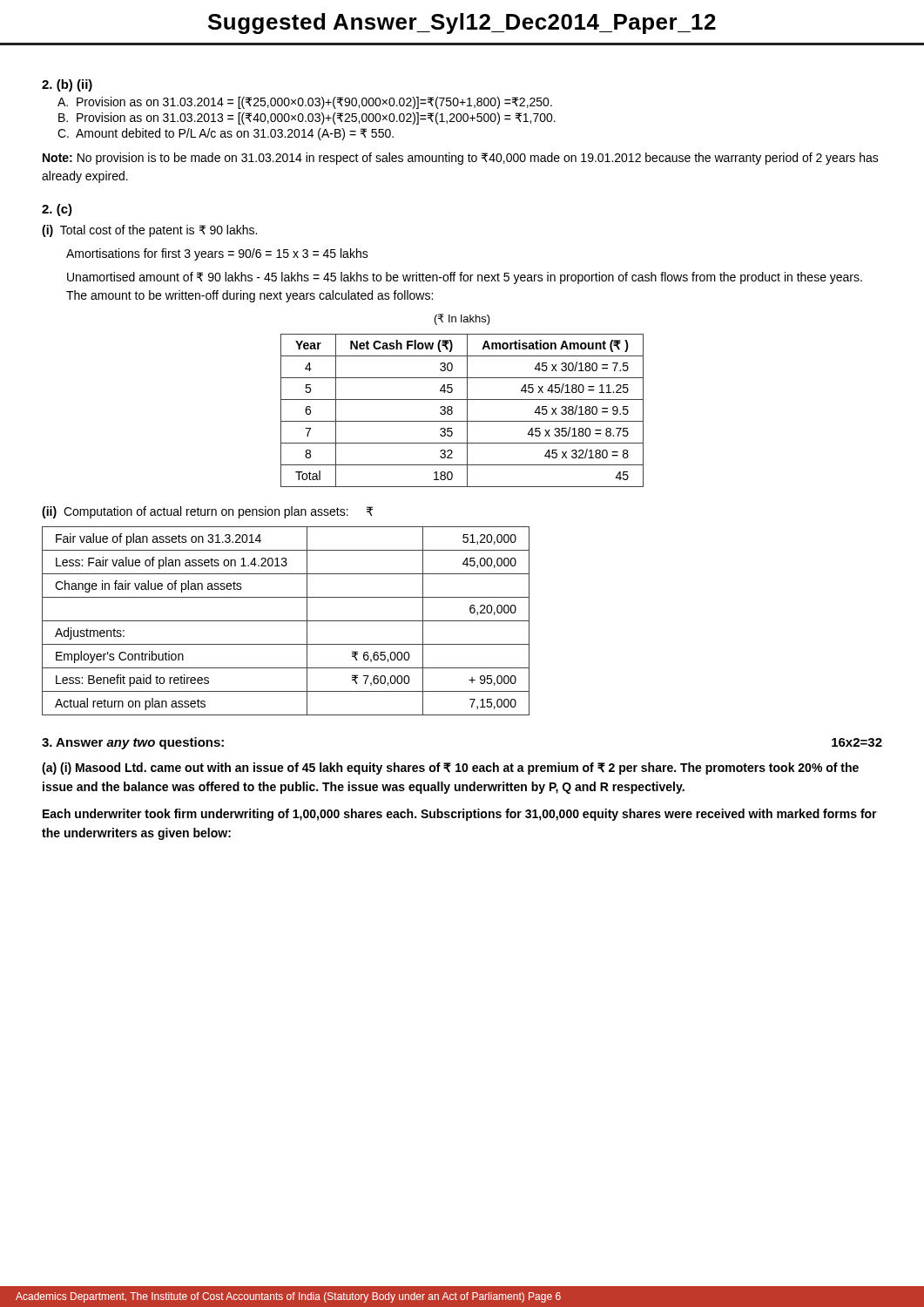Click on the text block that reads "(a) (i) Masood Ltd. came"
This screenshot has width=924, height=1307.
(x=450, y=777)
